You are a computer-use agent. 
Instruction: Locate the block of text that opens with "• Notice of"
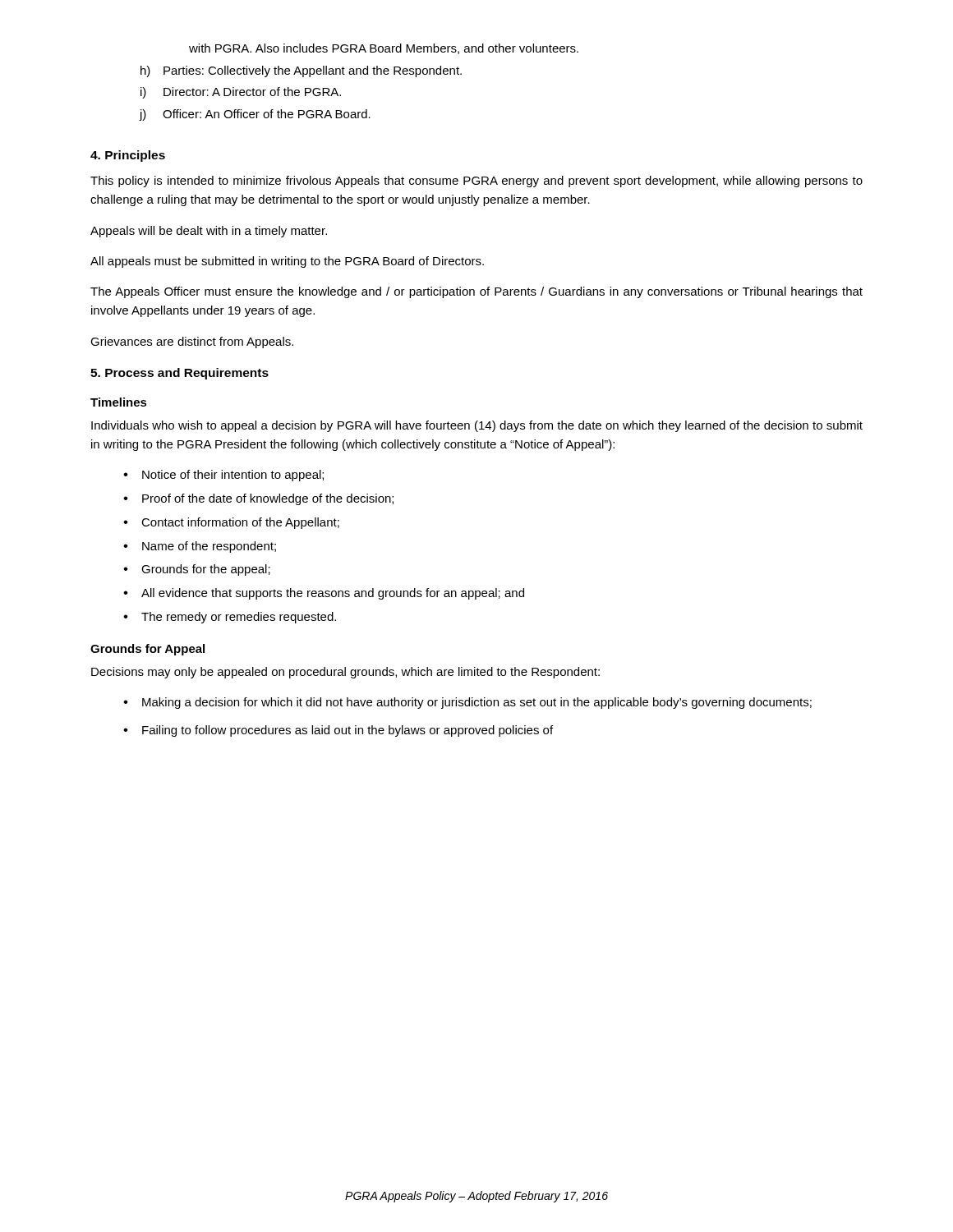tap(223, 476)
